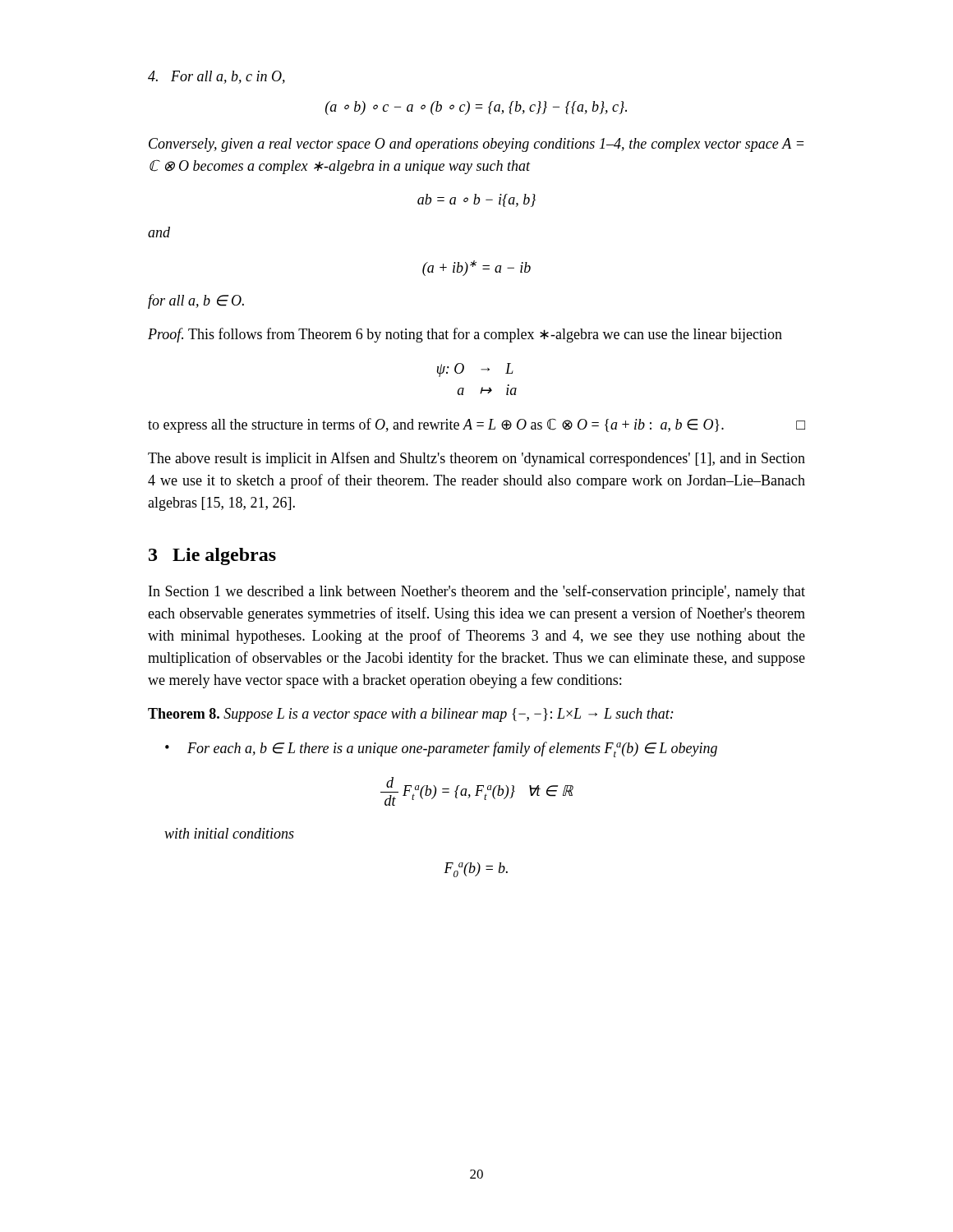Click on the list item that says "• For each a, b"
Screen dimensions: 1232x953
click(x=485, y=749)
